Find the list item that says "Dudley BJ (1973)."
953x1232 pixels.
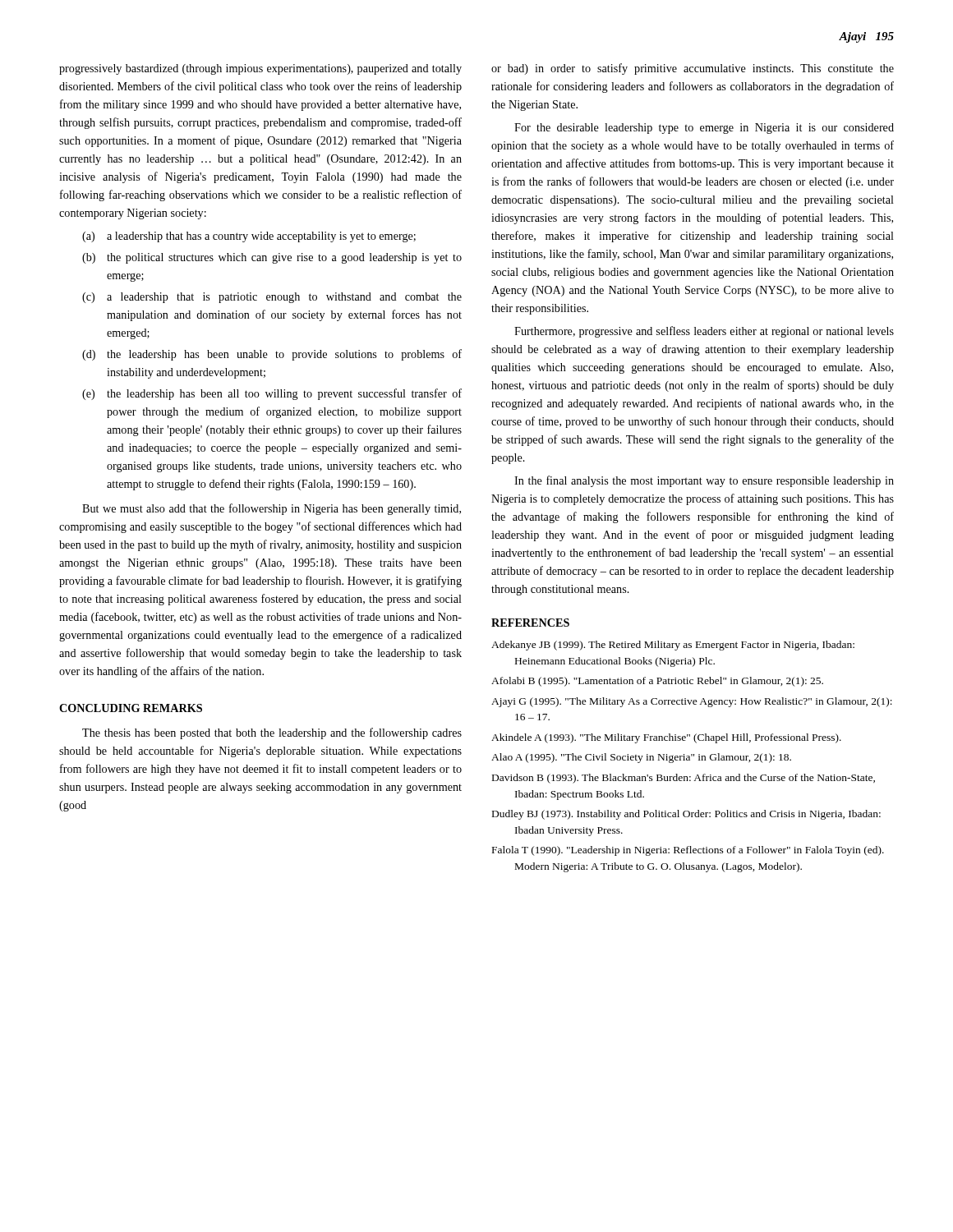(686, 822)
